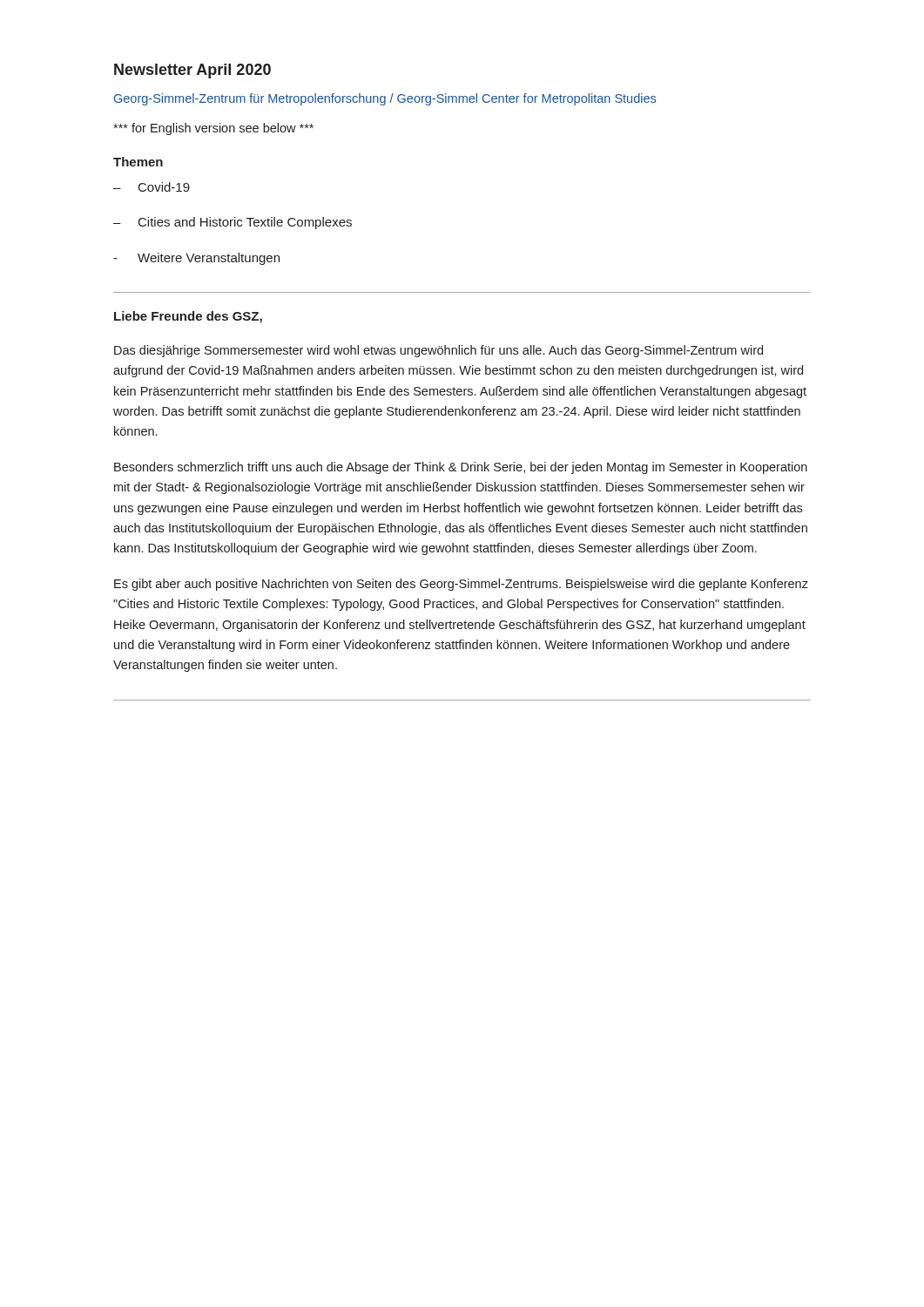Find the list item that says "- Weitere Veranstaltungen"
The height and width of the screenshot is (1307, 924).
point(197,258)
